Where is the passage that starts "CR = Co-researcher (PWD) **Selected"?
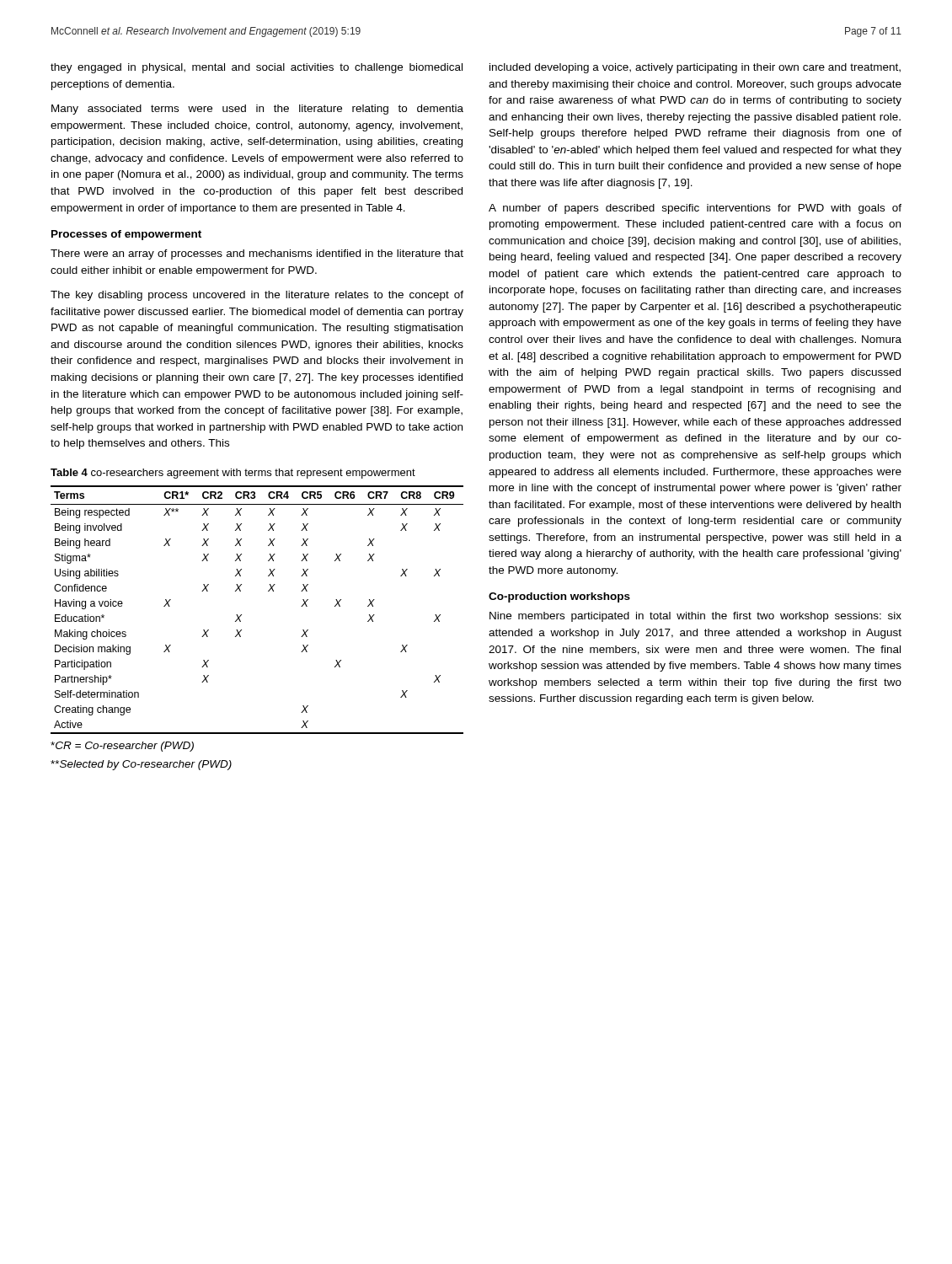 click(122, 747)
